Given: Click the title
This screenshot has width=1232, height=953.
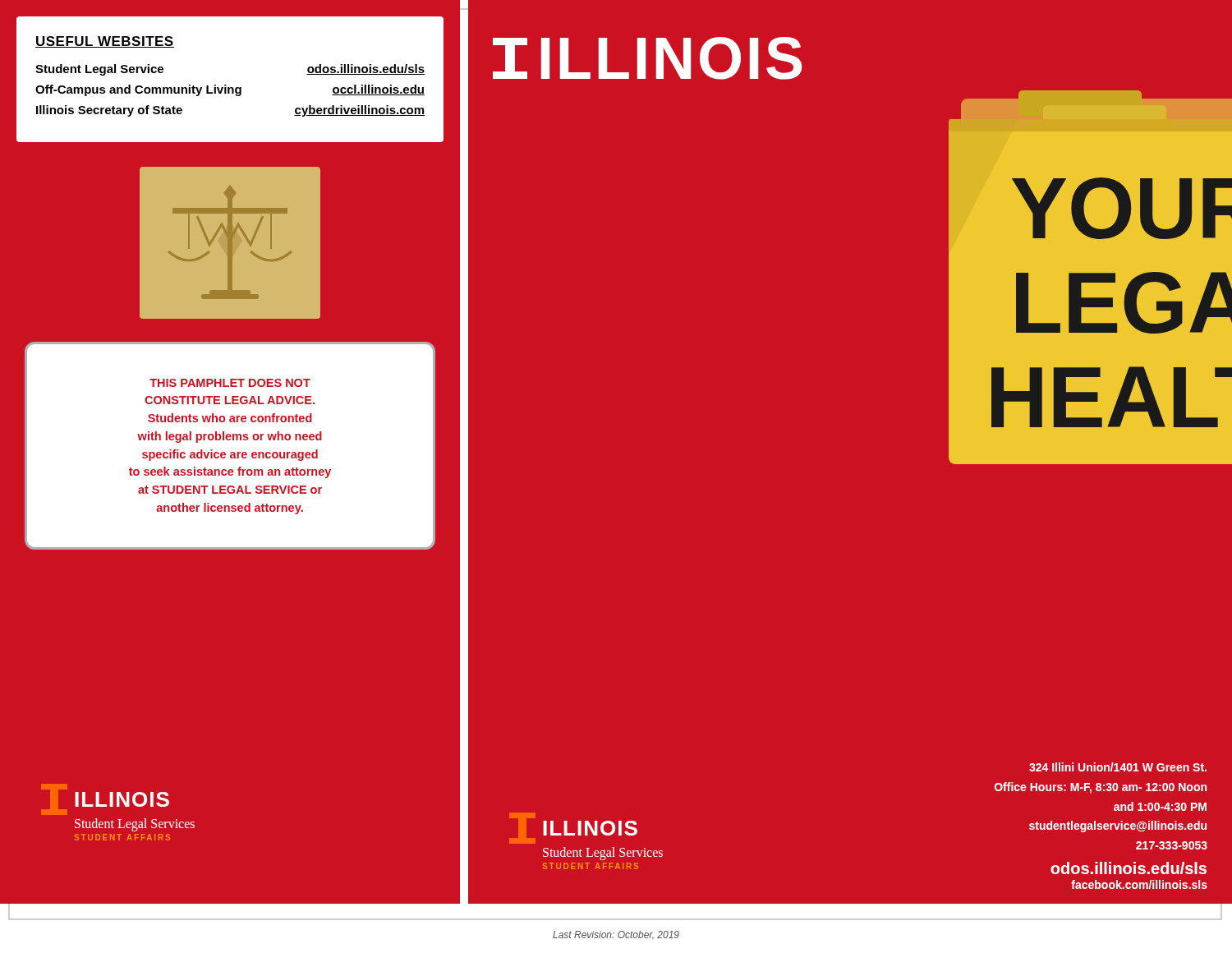Looking at the screenshot, I should (650, 58).
